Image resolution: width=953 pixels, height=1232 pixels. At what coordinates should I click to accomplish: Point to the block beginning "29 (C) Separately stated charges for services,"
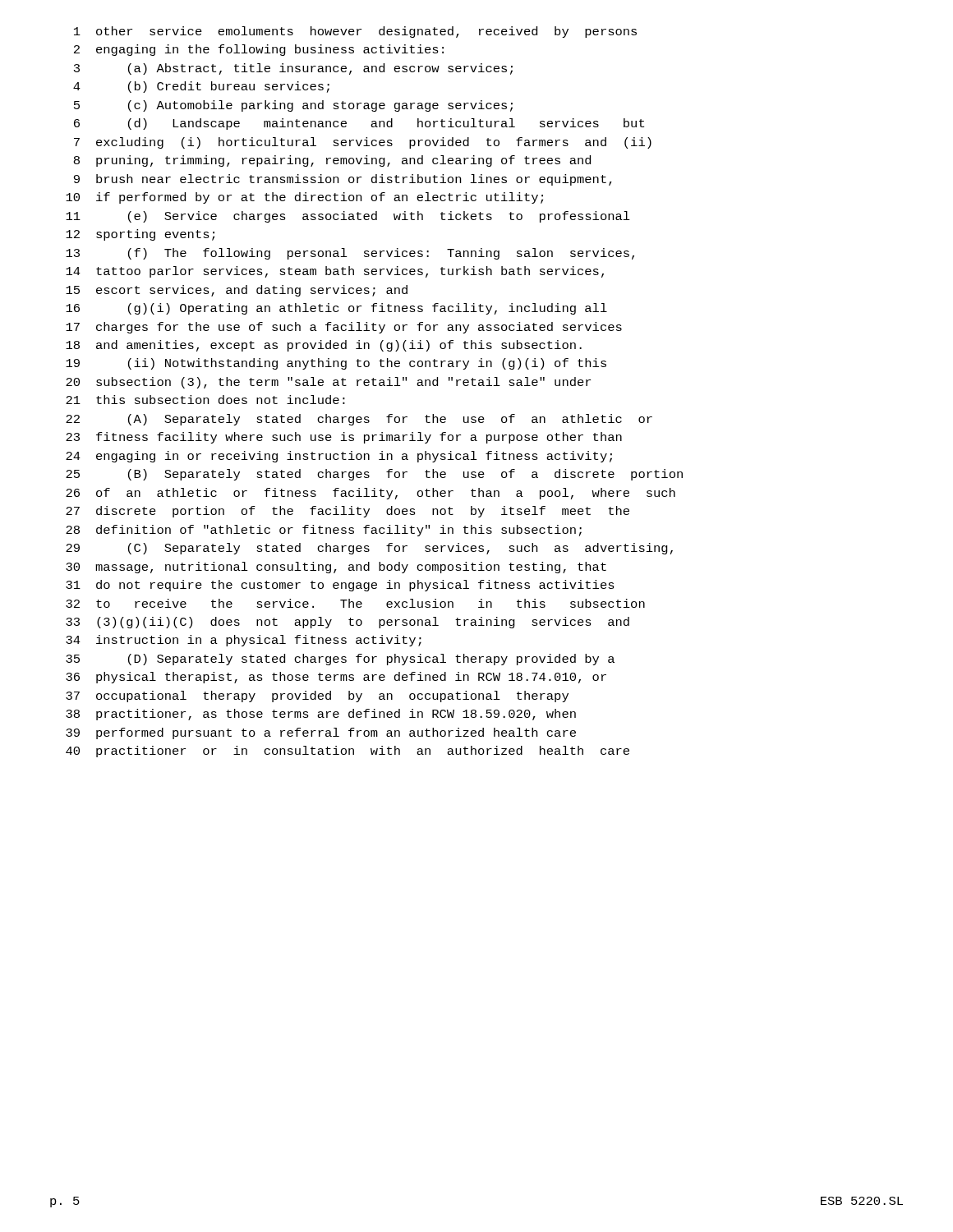pyautogui.click(x=476, y=549)
